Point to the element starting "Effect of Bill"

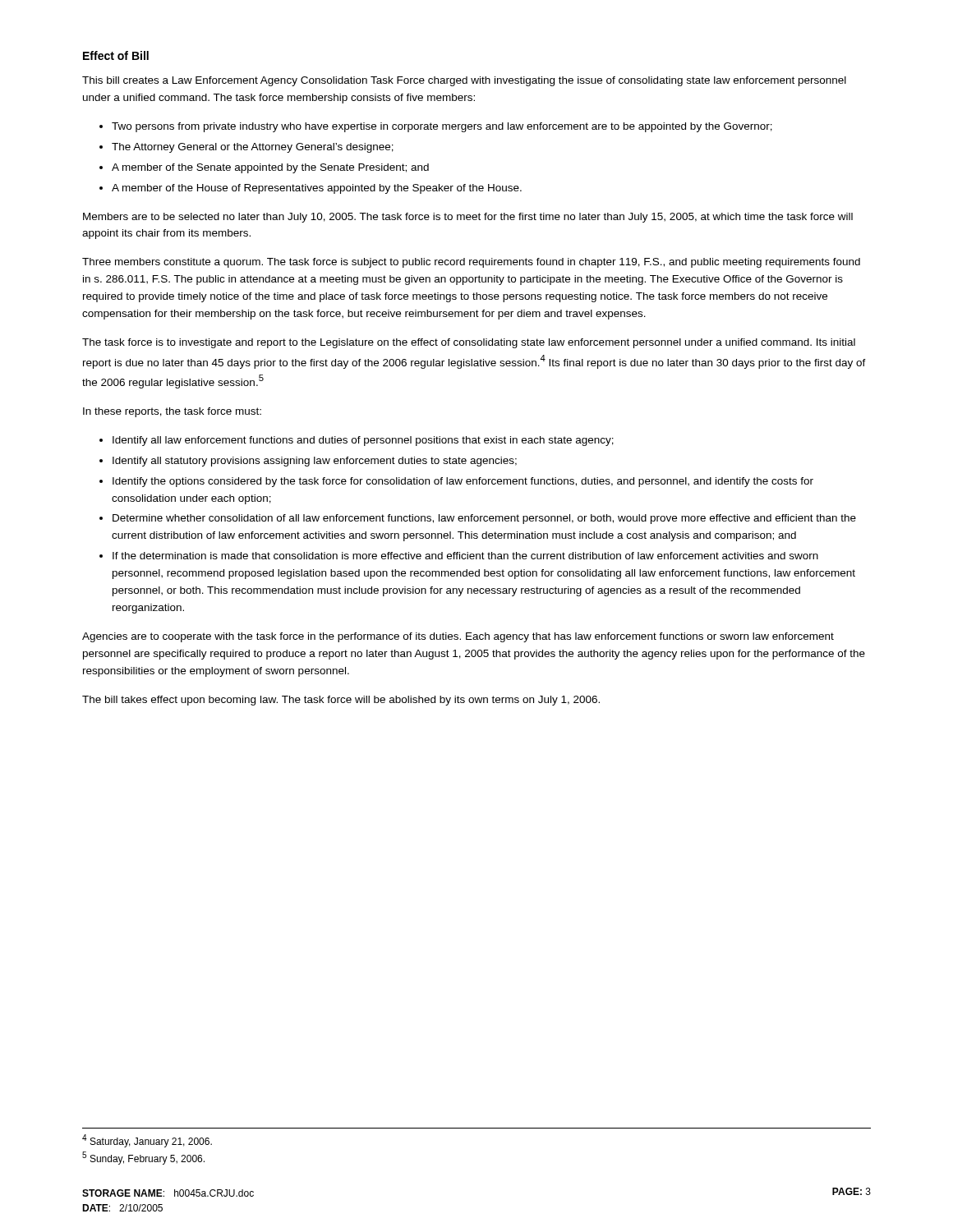click(x=116, y=56)
